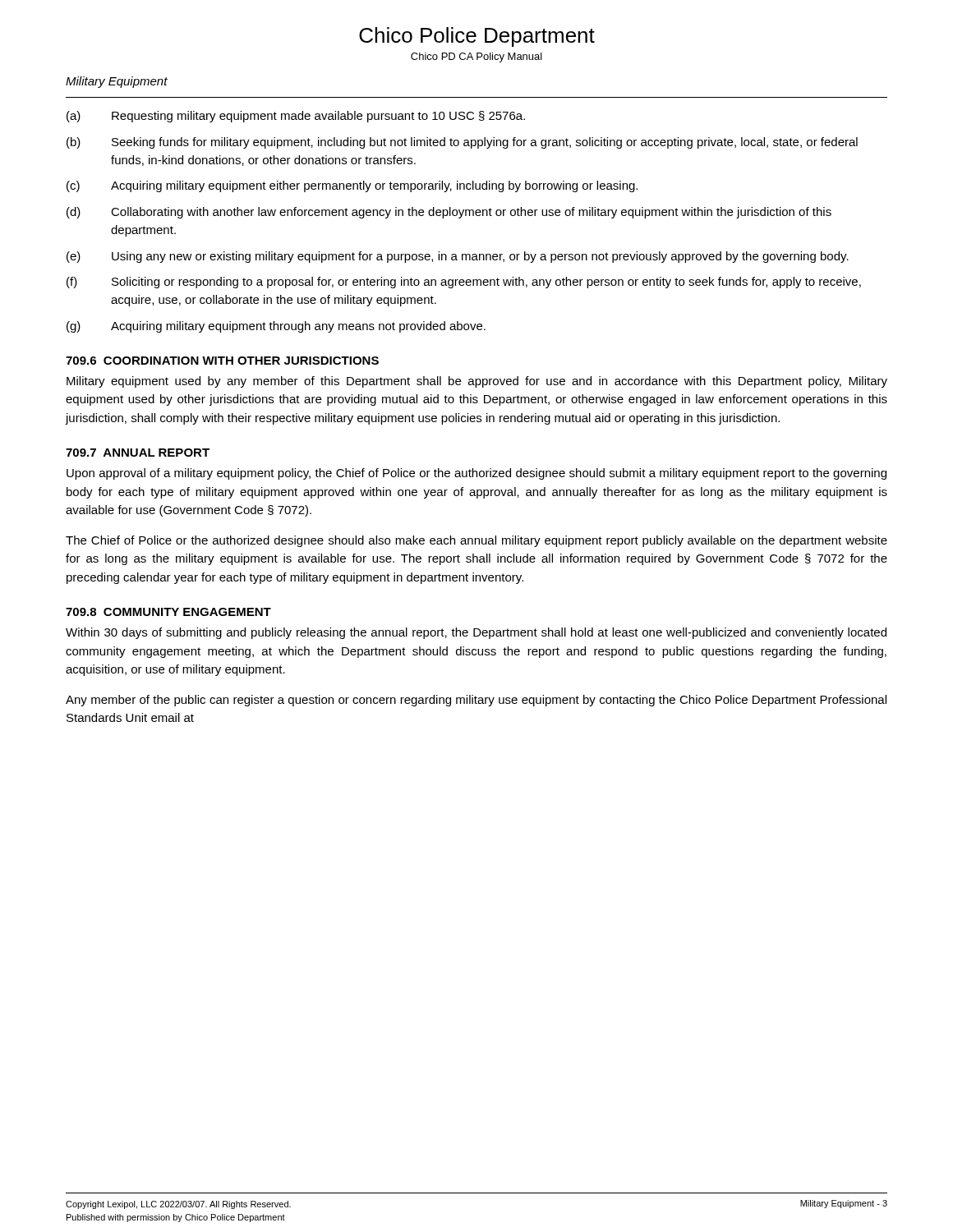Select the element starting "709.6 COORDINATION WITH"
The height and width of the screenshot is (1232, 953).
(222, 360)
